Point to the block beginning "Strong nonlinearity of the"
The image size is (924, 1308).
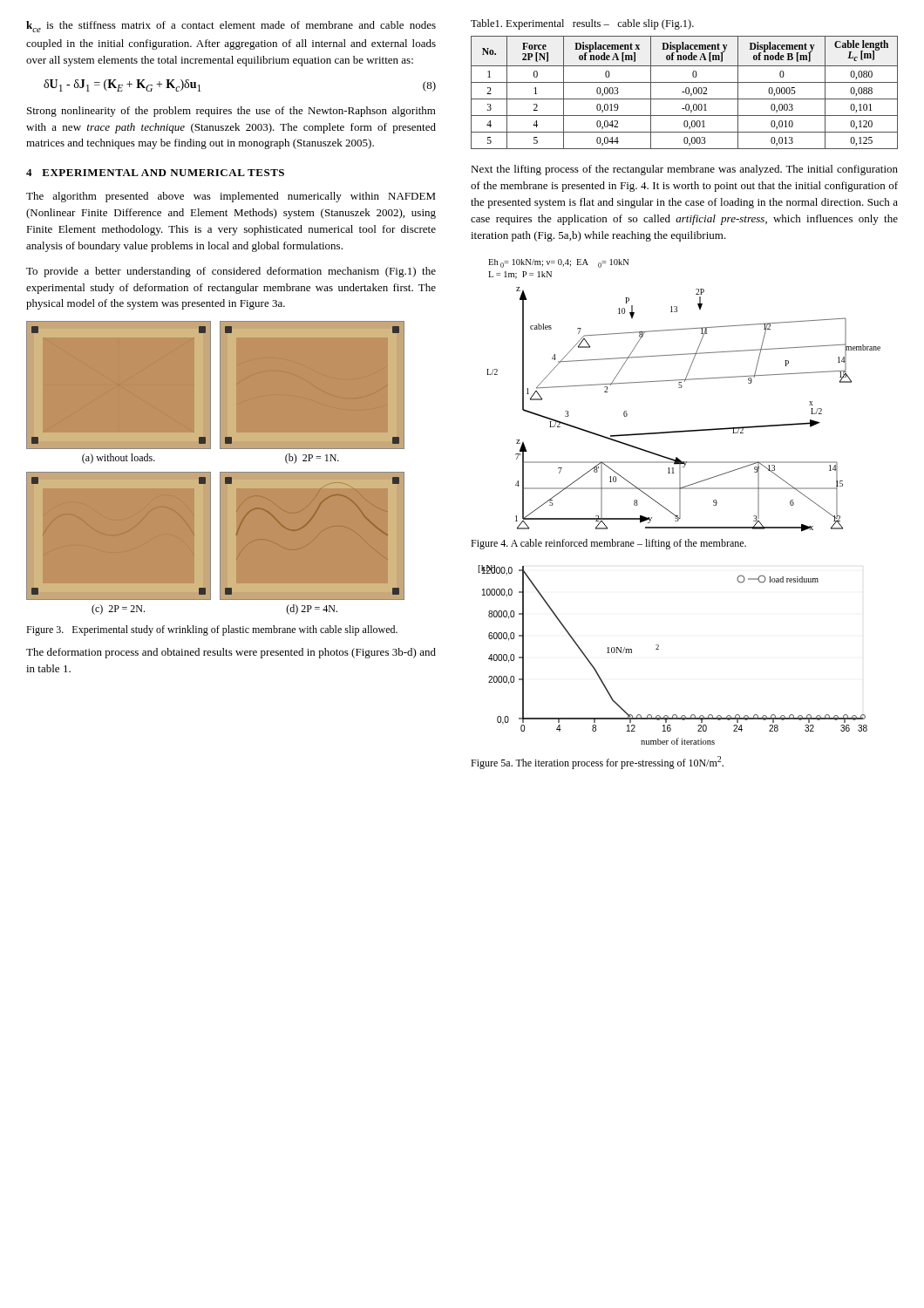tap(231, 127)
